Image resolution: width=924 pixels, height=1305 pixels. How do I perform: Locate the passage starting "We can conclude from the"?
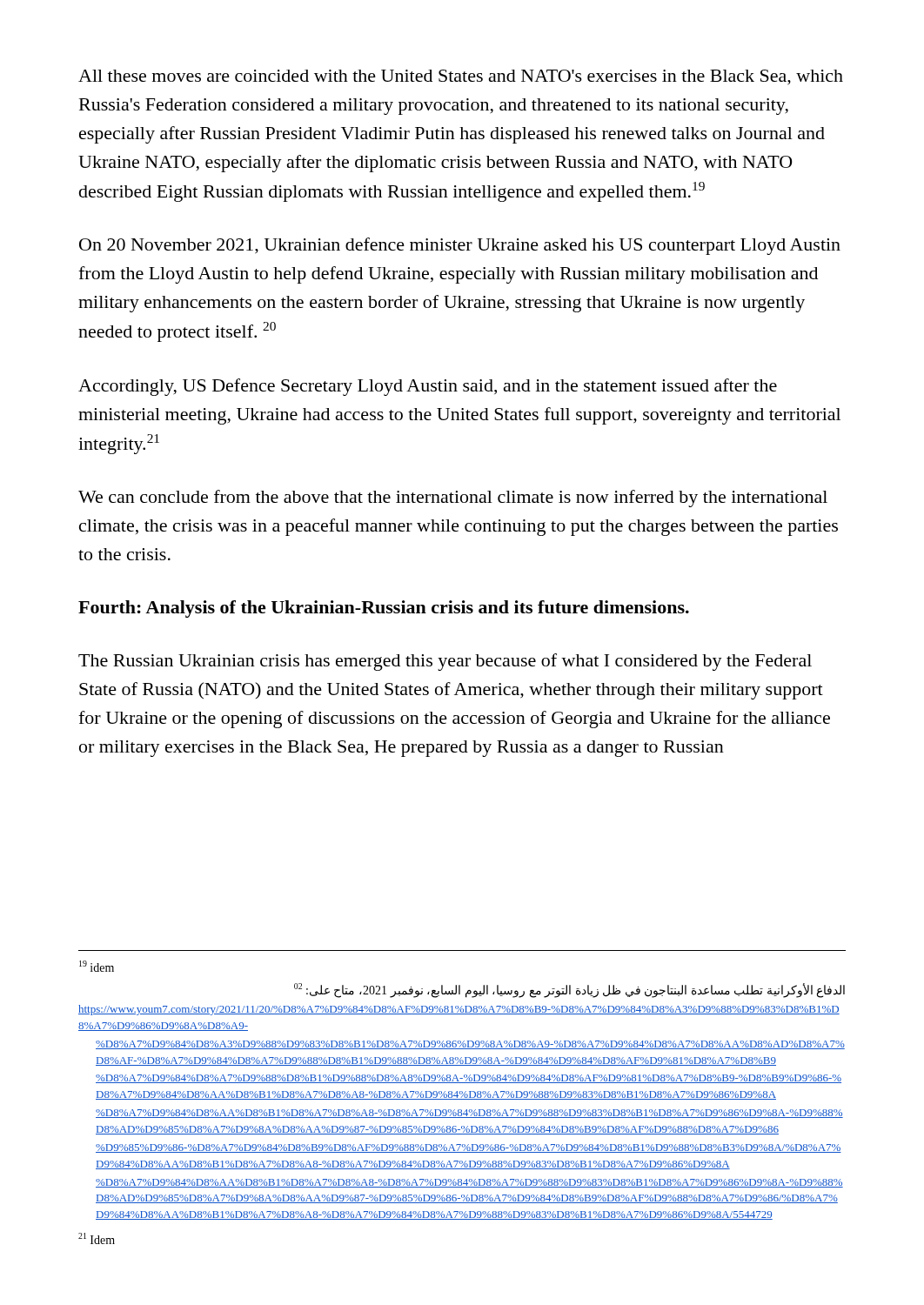click(x=458, y=525)
